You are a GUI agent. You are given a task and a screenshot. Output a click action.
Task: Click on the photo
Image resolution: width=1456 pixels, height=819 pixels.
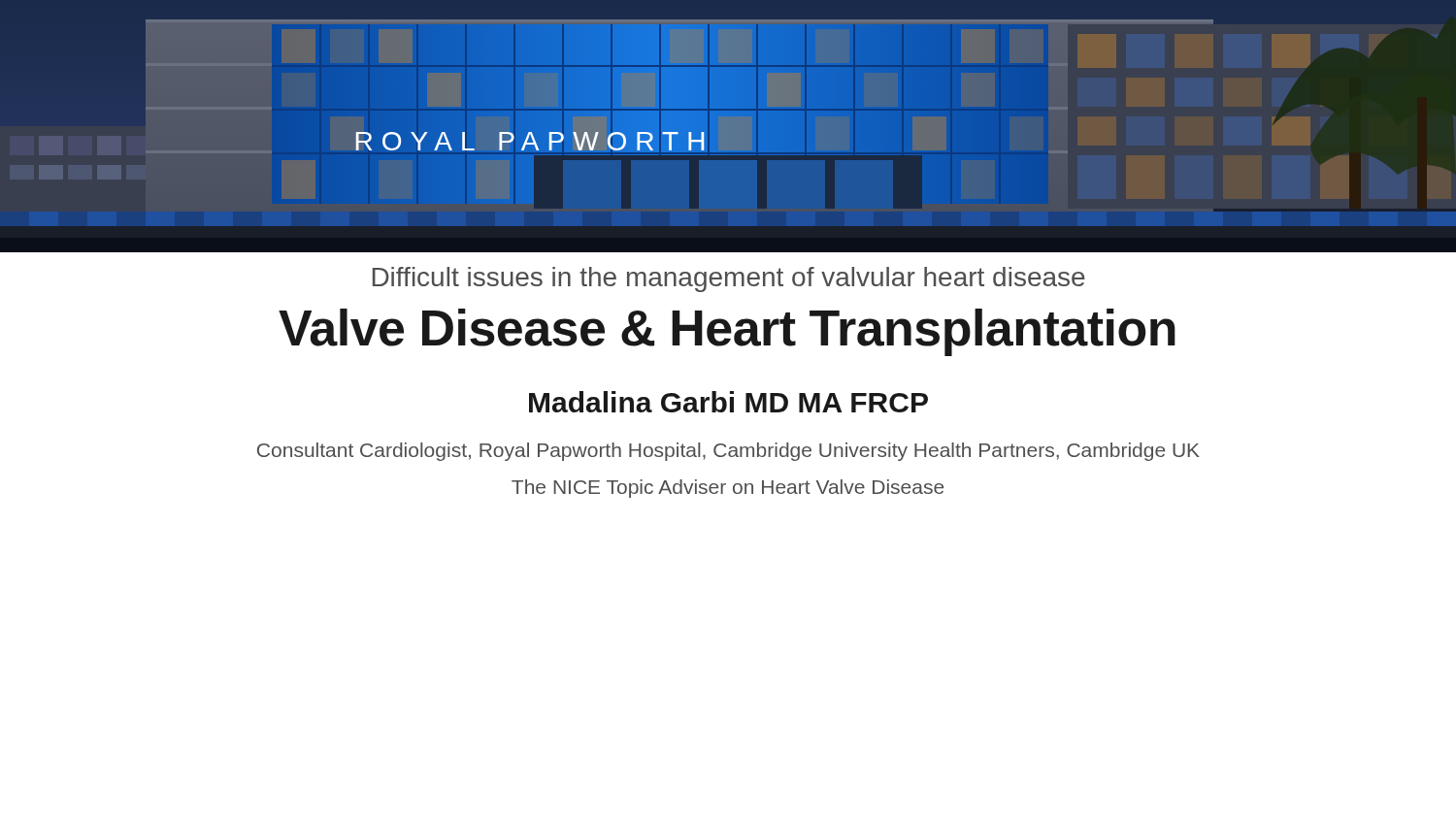point(728,126)
